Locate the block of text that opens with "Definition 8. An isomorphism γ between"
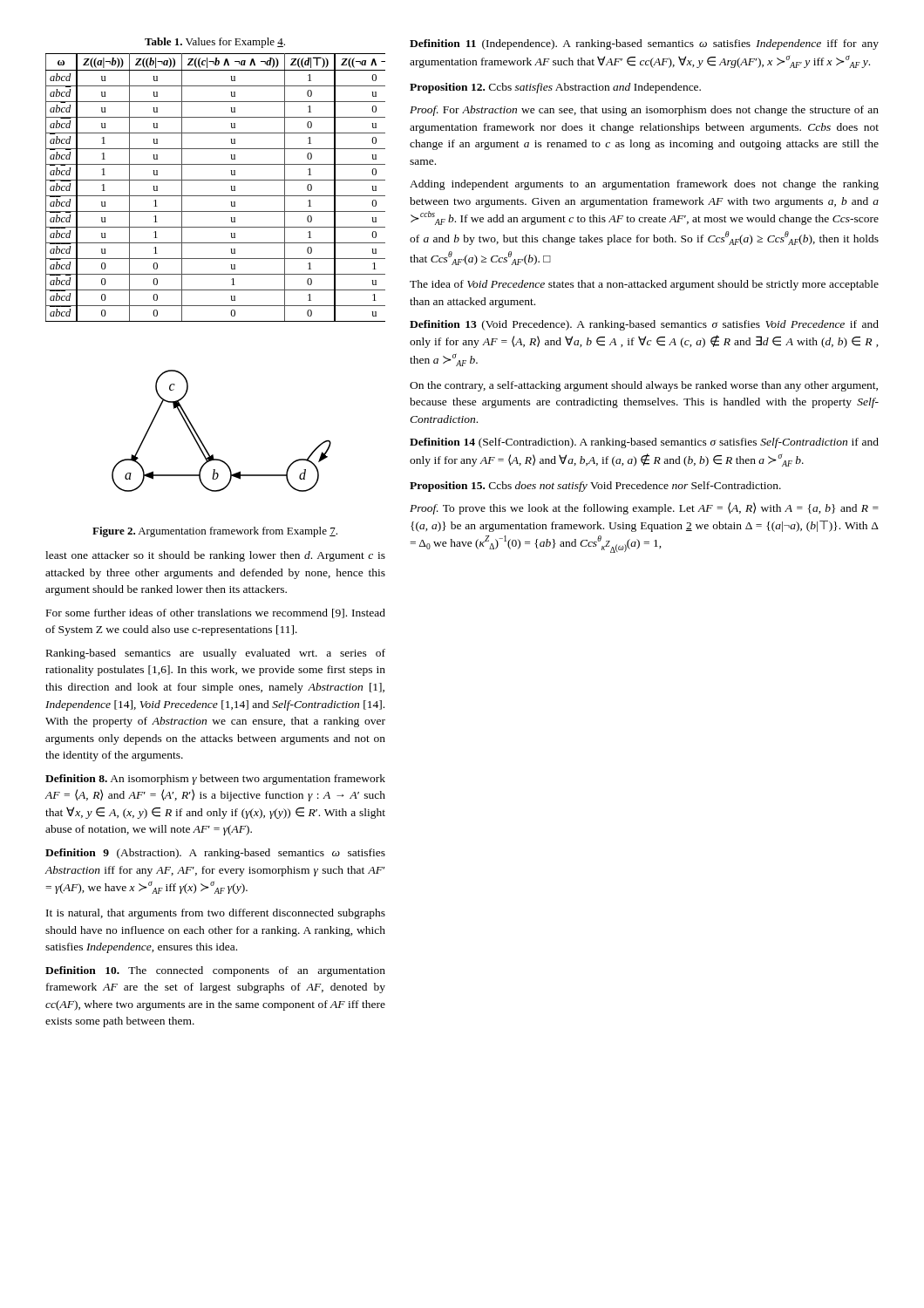 (x=215, y=804)
